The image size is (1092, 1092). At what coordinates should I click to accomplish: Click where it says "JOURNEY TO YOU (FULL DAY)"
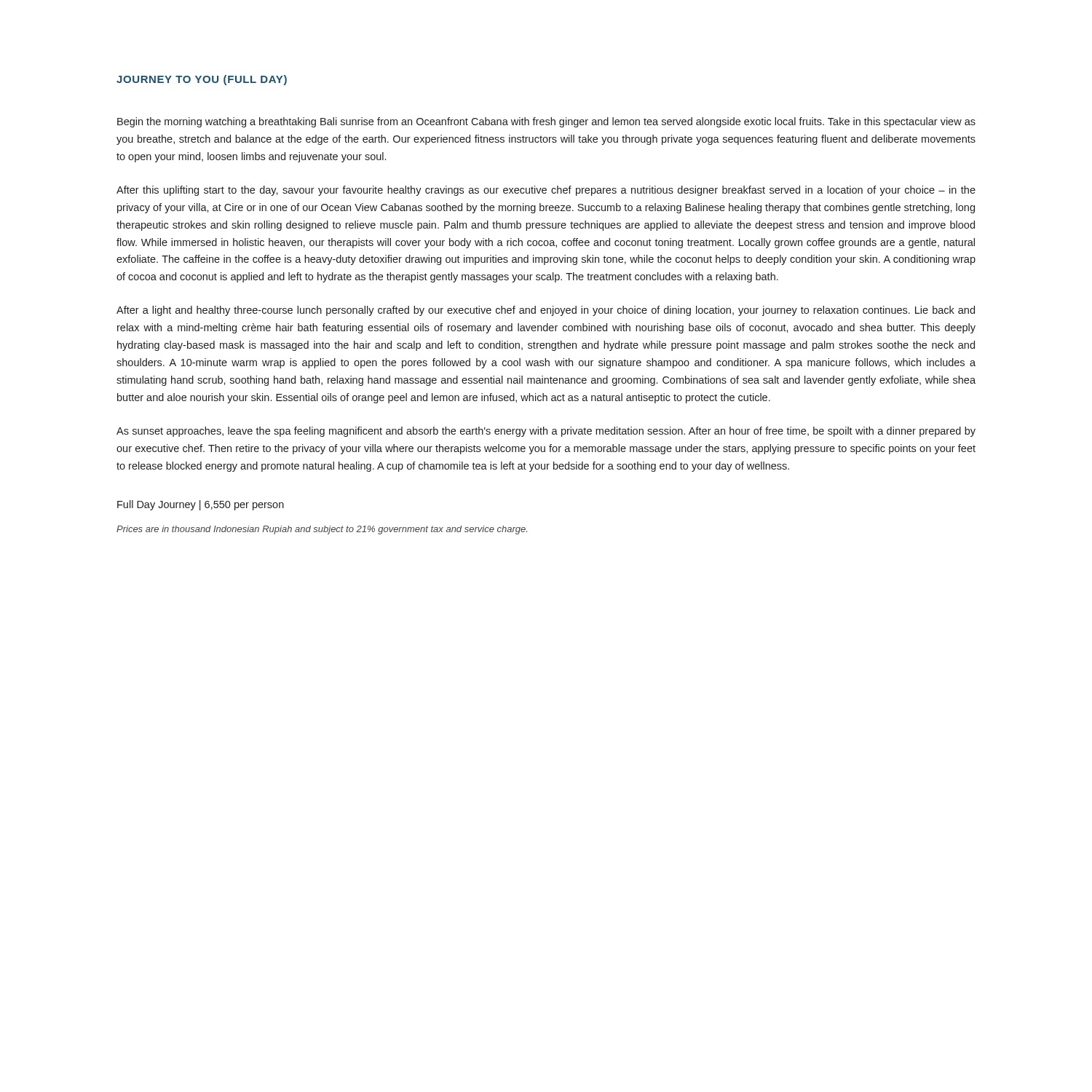coord(202,79)
